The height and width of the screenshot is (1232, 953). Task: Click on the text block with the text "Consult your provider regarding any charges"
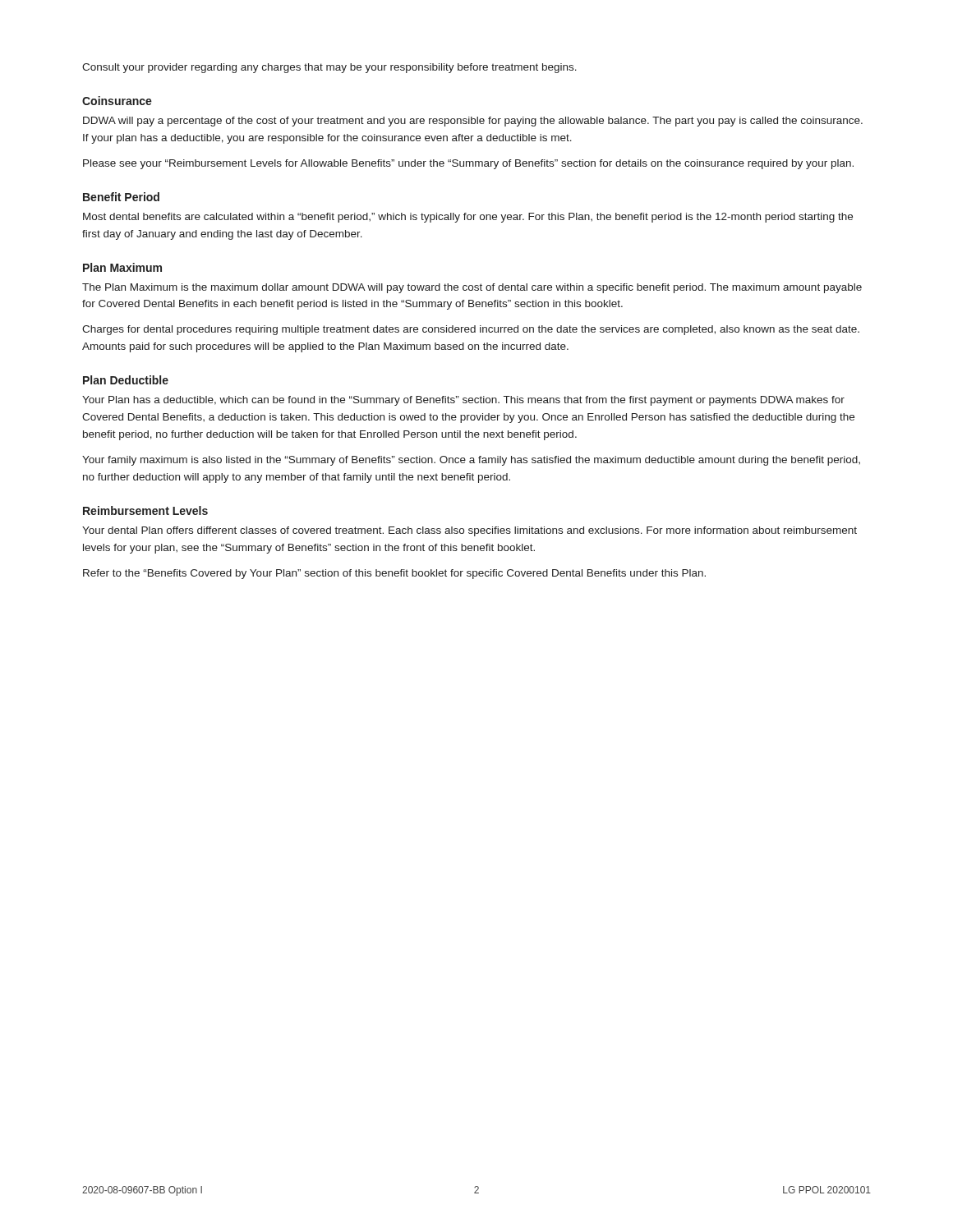coord(330,67)
